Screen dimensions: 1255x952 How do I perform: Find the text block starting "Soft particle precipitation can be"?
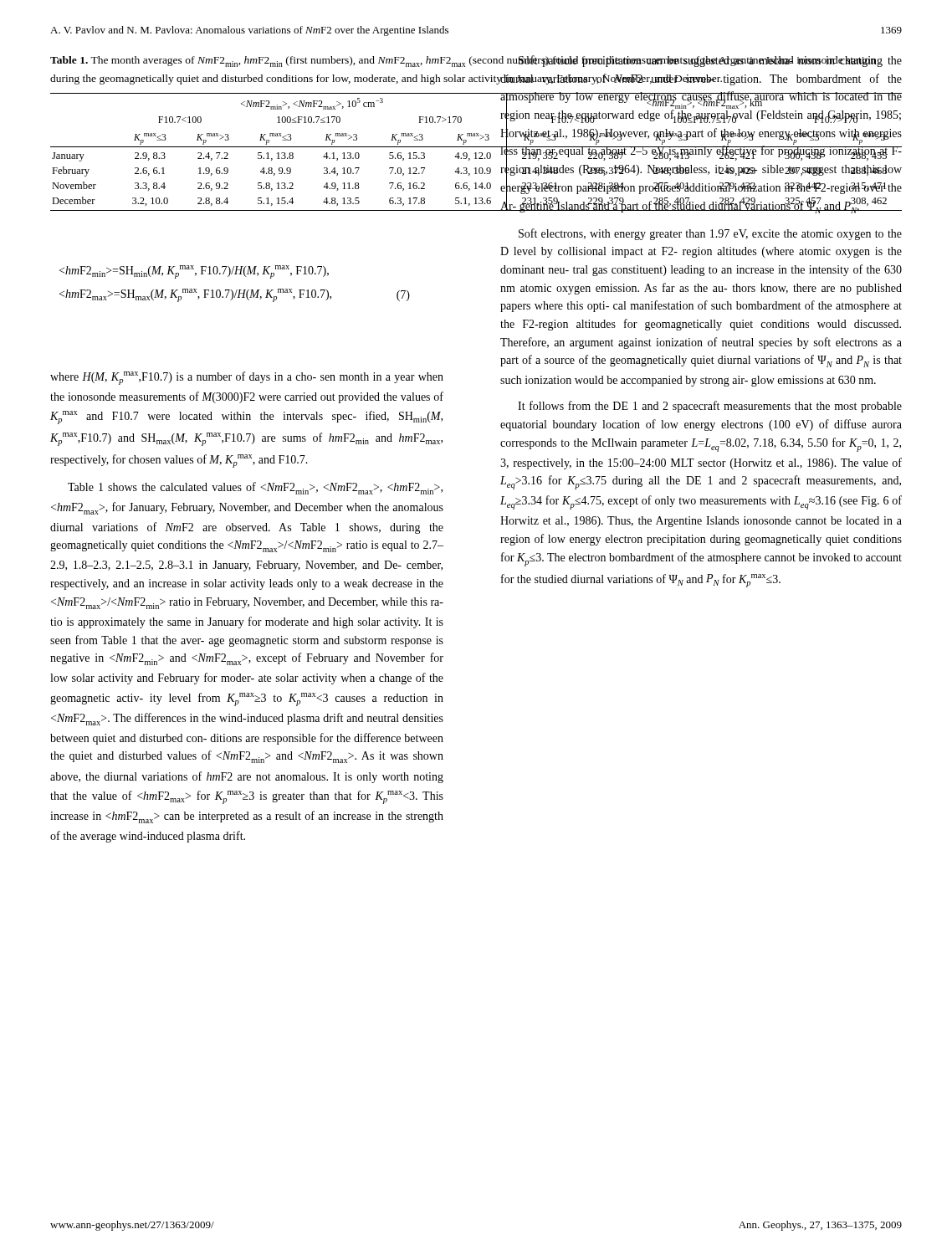coord(701,321)
